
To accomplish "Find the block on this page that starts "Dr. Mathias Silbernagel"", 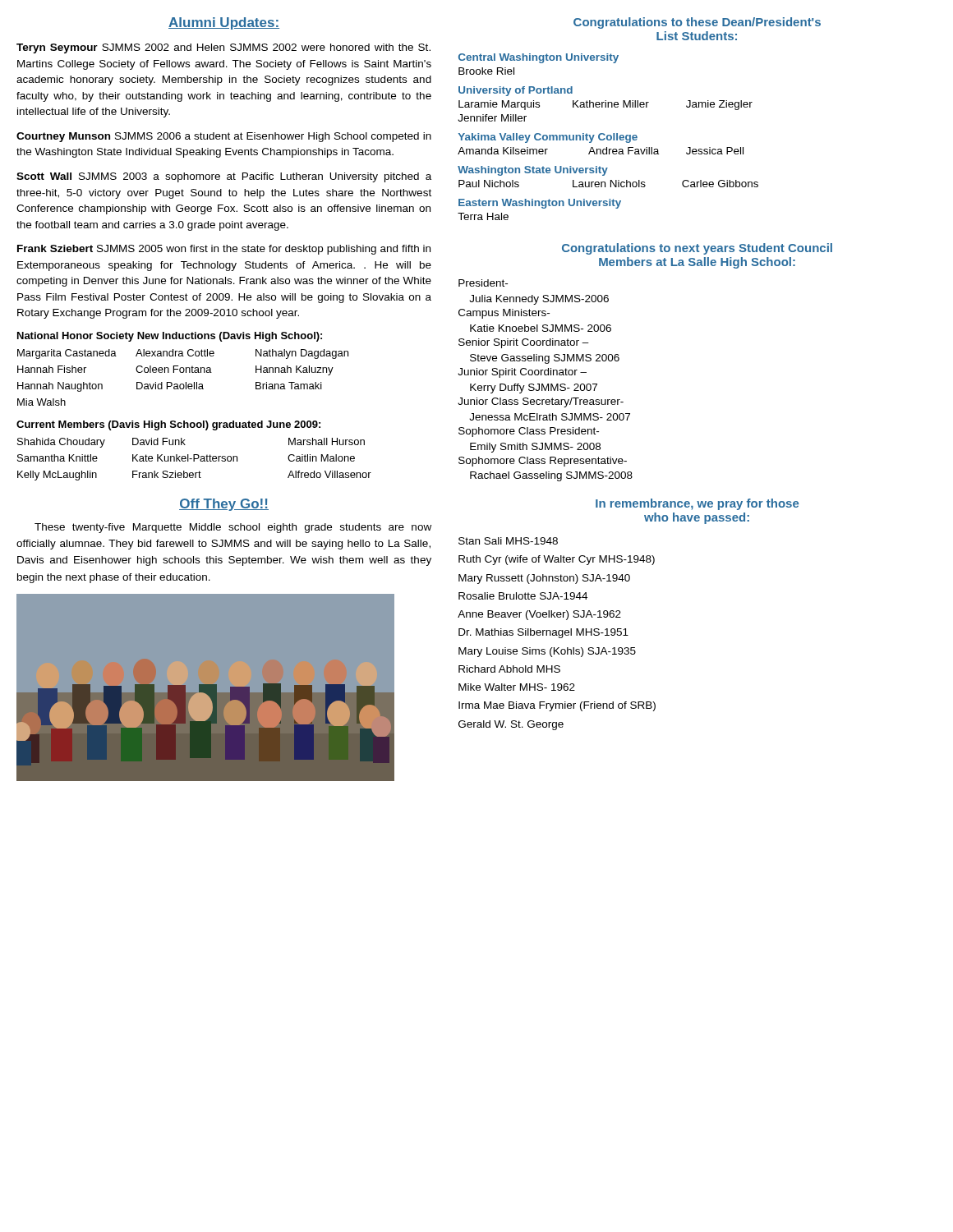I will pyautogui.click(x=543, y=632).
